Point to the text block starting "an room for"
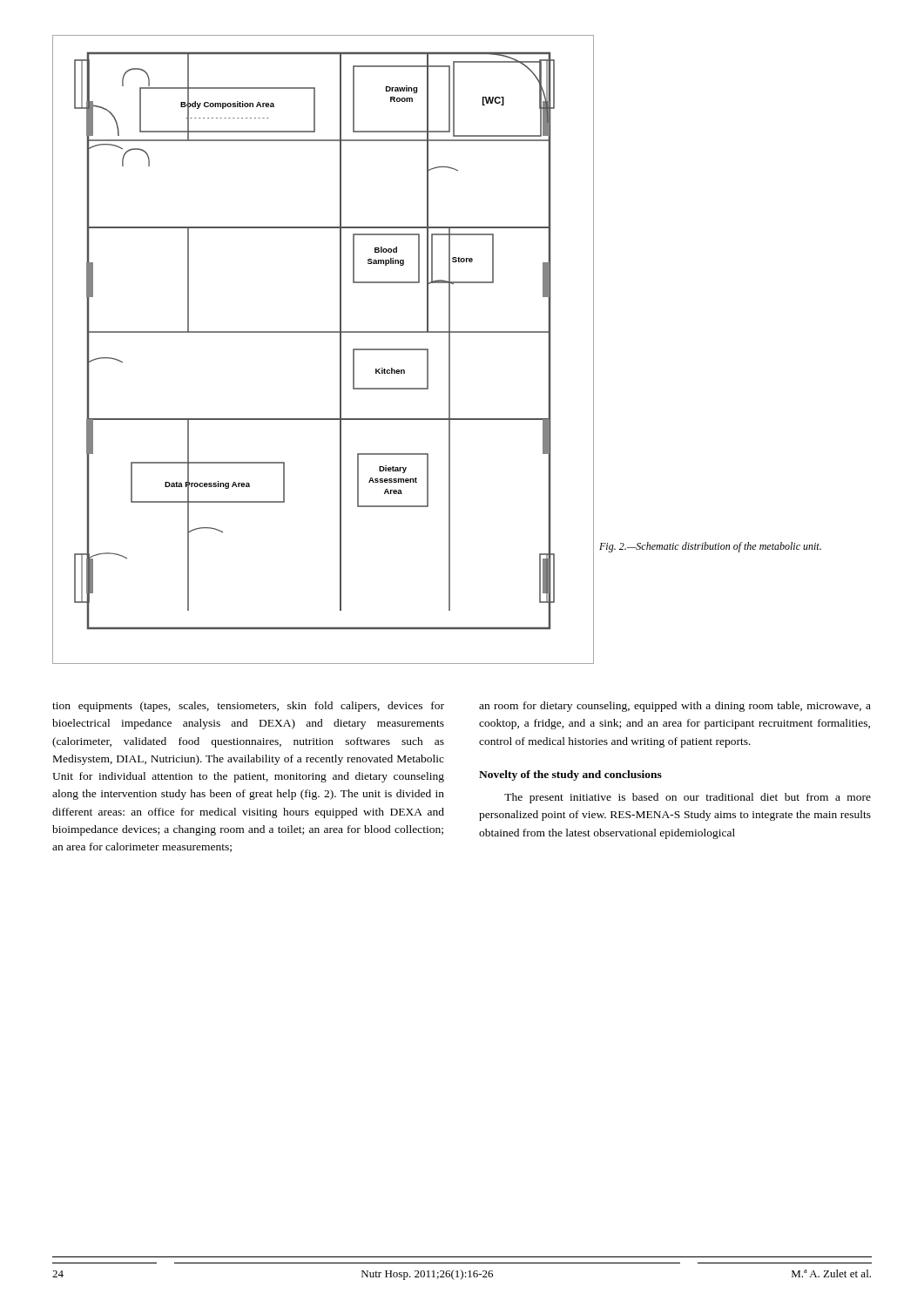Screen dimensions: 1307x924 point(675,723)
